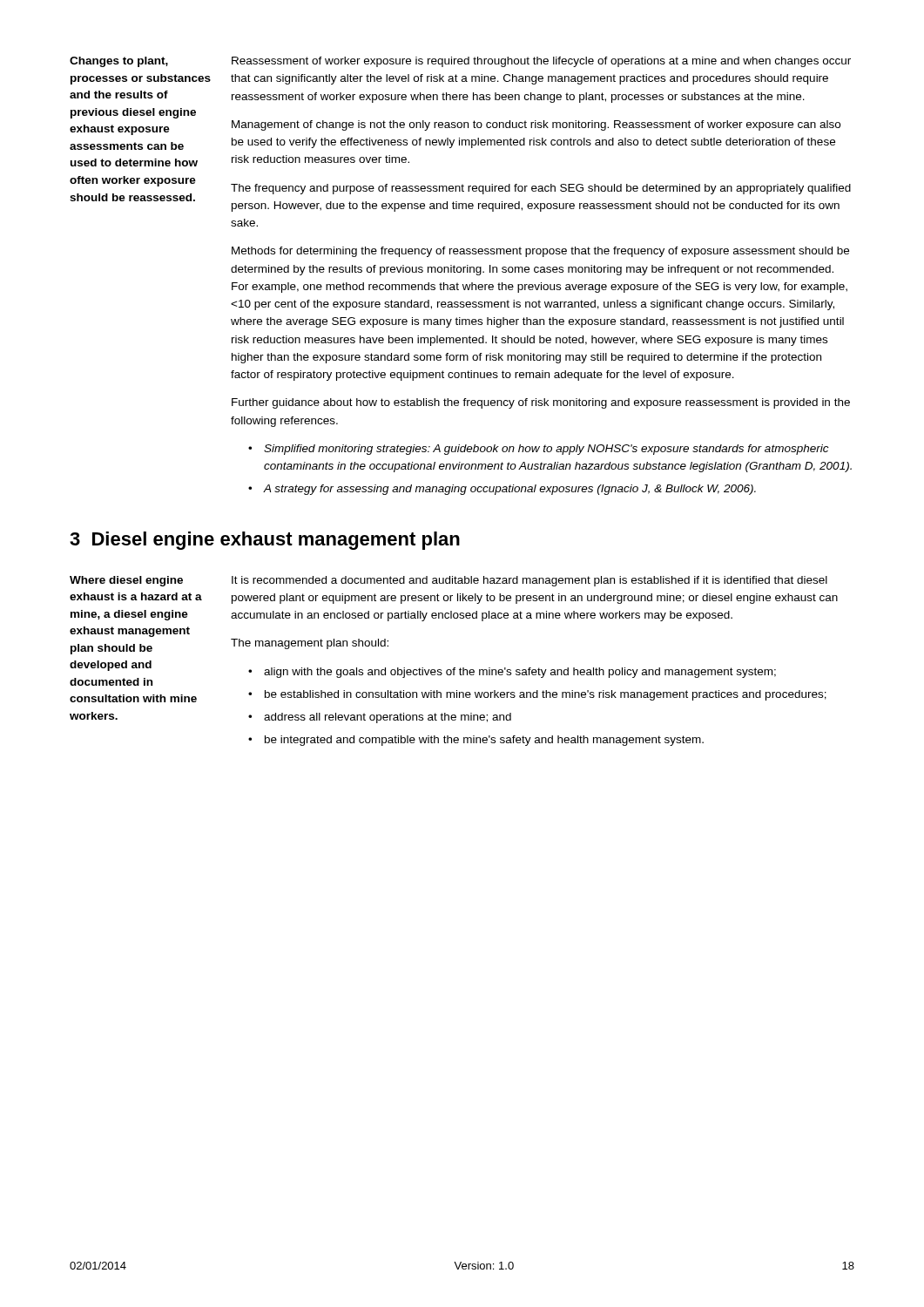Find the text block that reads "Further guidance about how to establish the frequency"

point(541,411)
